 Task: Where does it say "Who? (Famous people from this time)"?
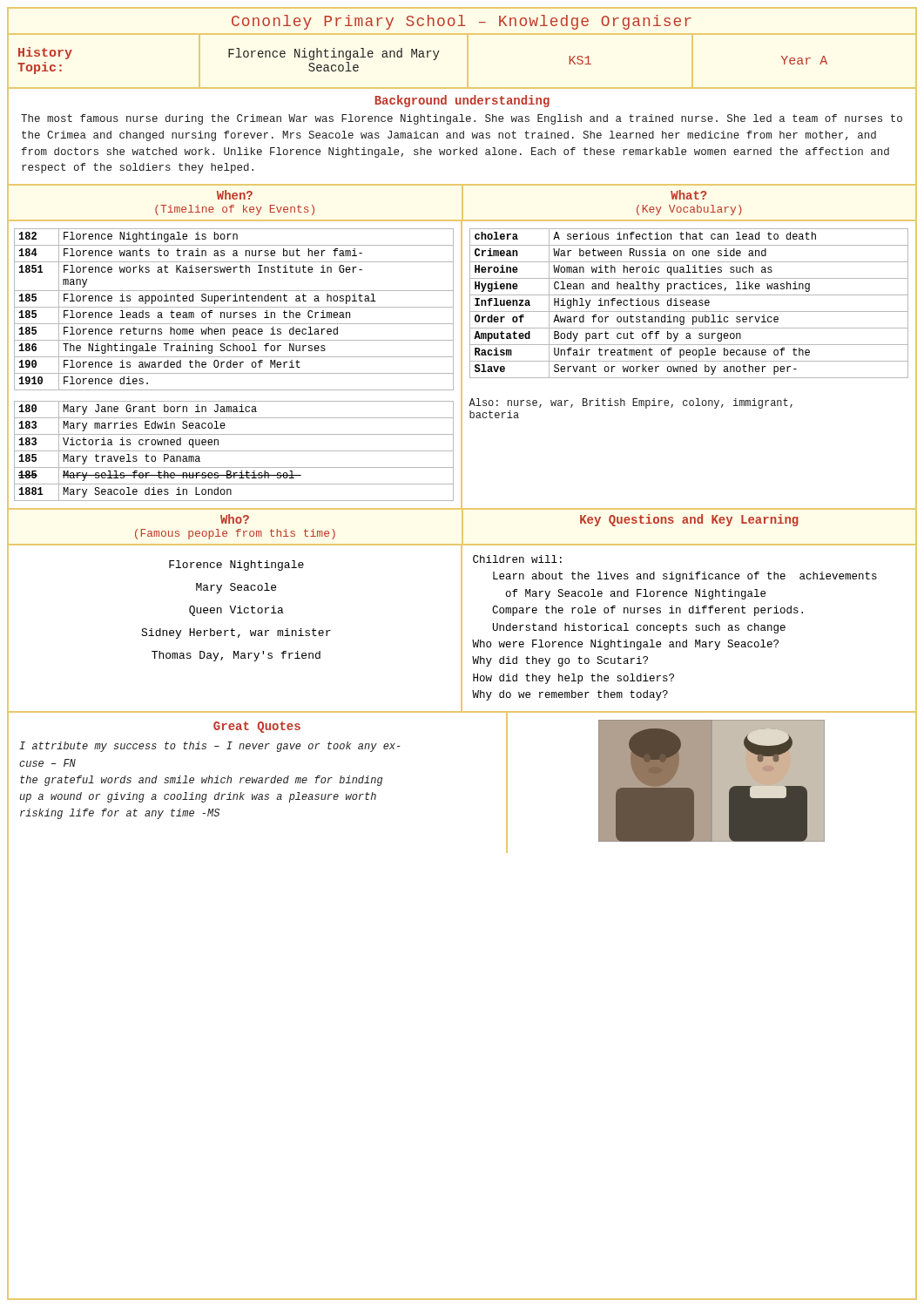pyautogui.click(x=235, y=527)
